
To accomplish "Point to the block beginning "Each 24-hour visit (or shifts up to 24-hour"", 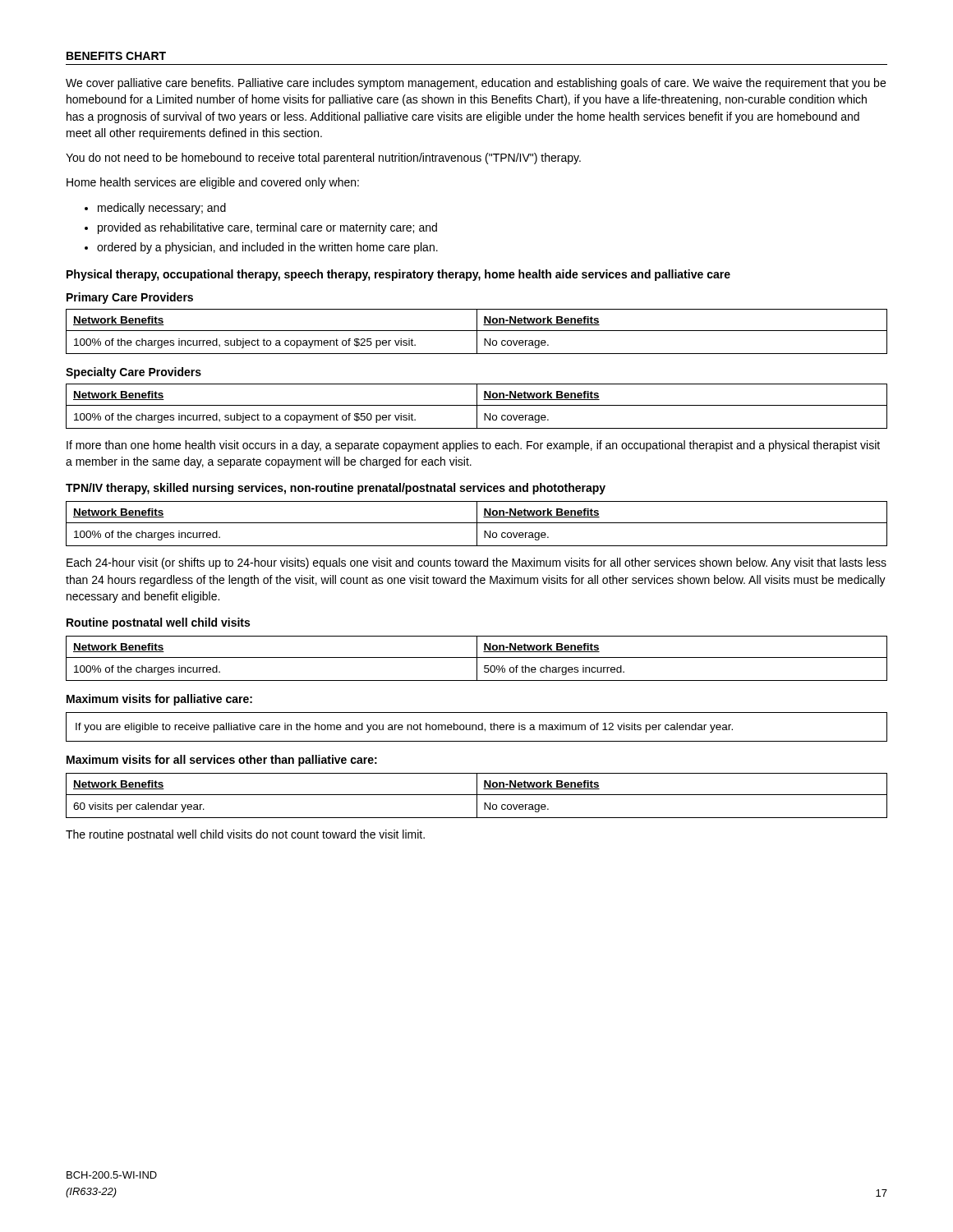I will (x=476, y=580).
